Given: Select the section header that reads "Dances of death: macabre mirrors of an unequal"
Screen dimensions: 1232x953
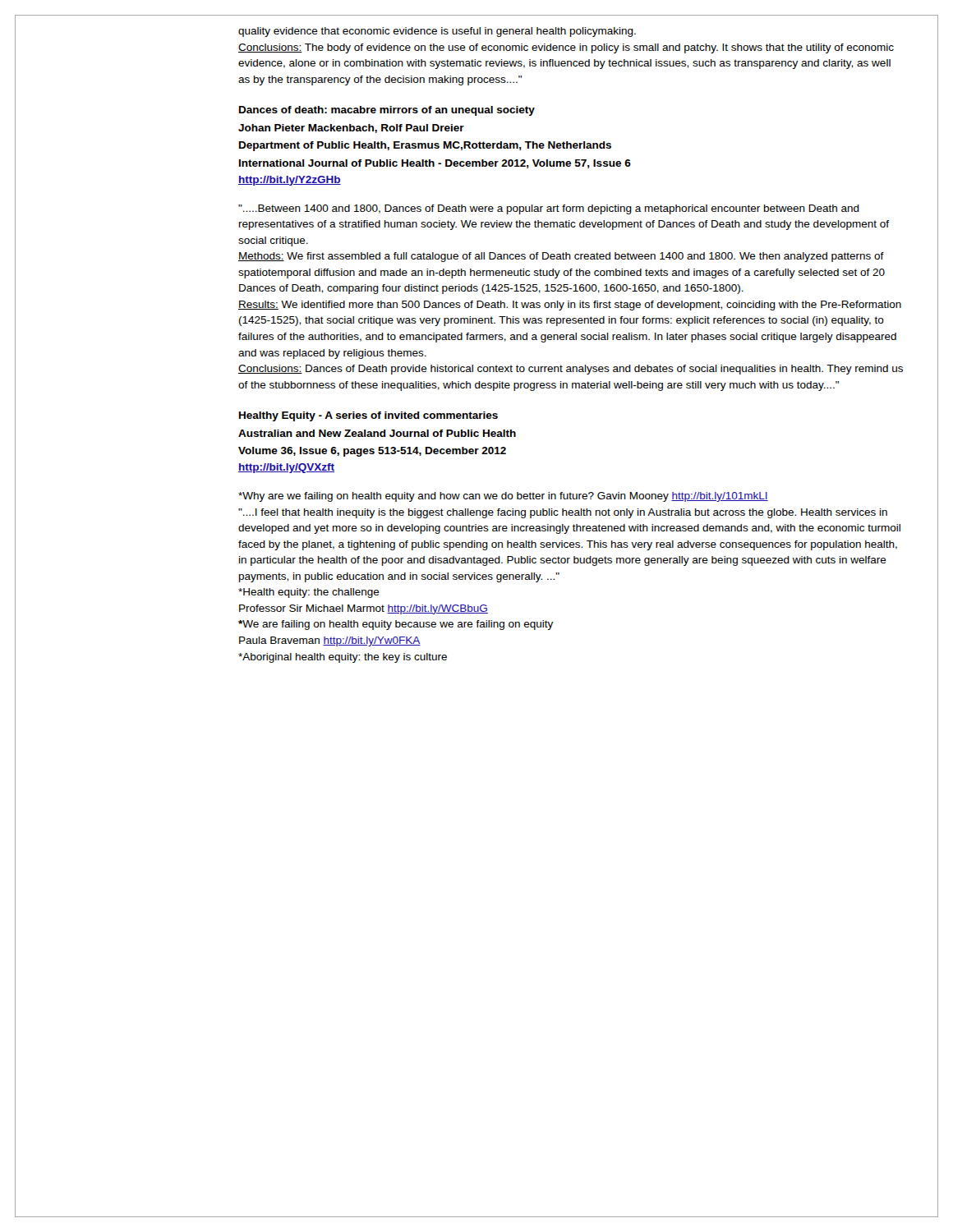Looking at the screenshot, I should (571, 144).
